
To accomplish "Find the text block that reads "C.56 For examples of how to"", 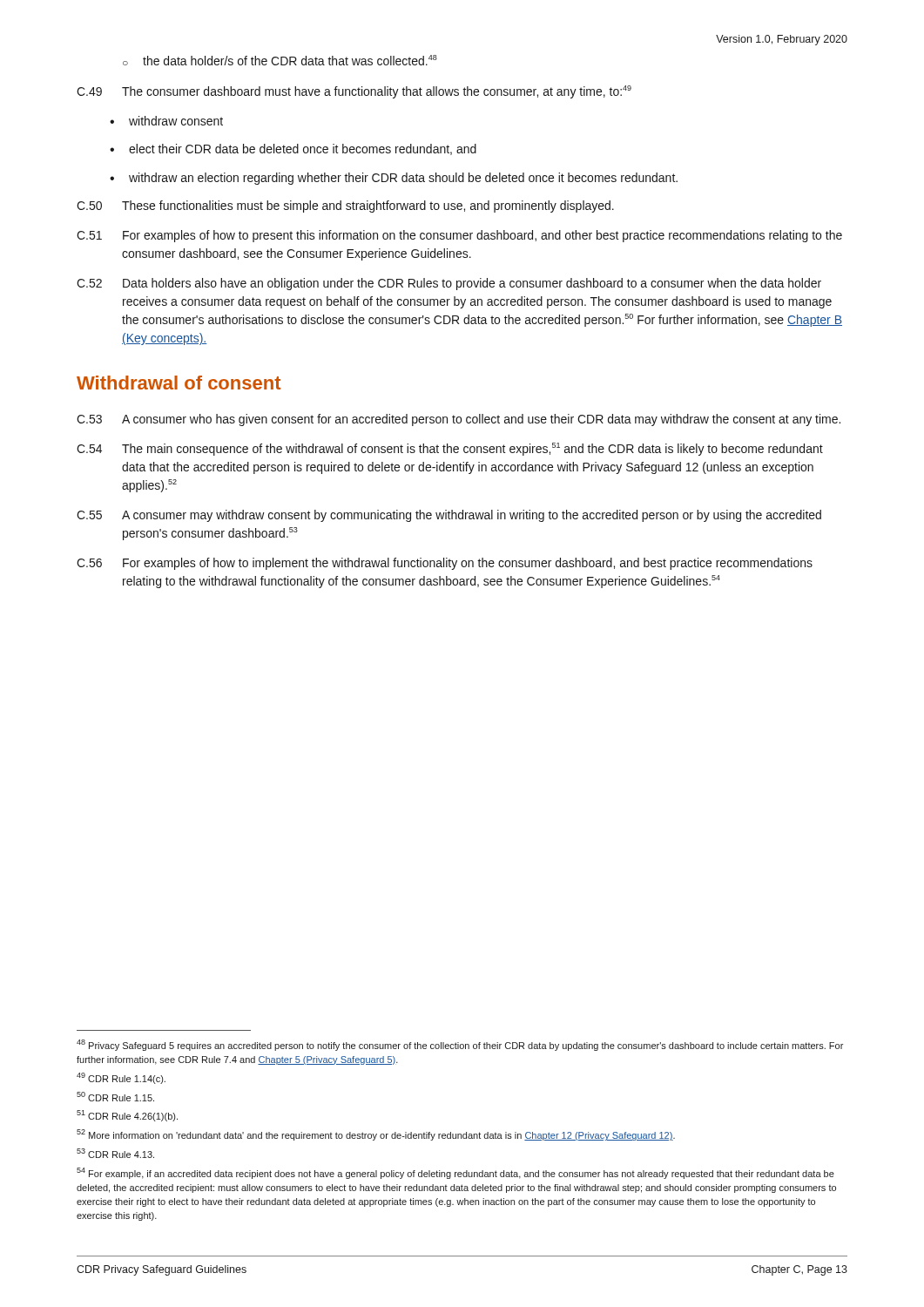I will point(462,573).
